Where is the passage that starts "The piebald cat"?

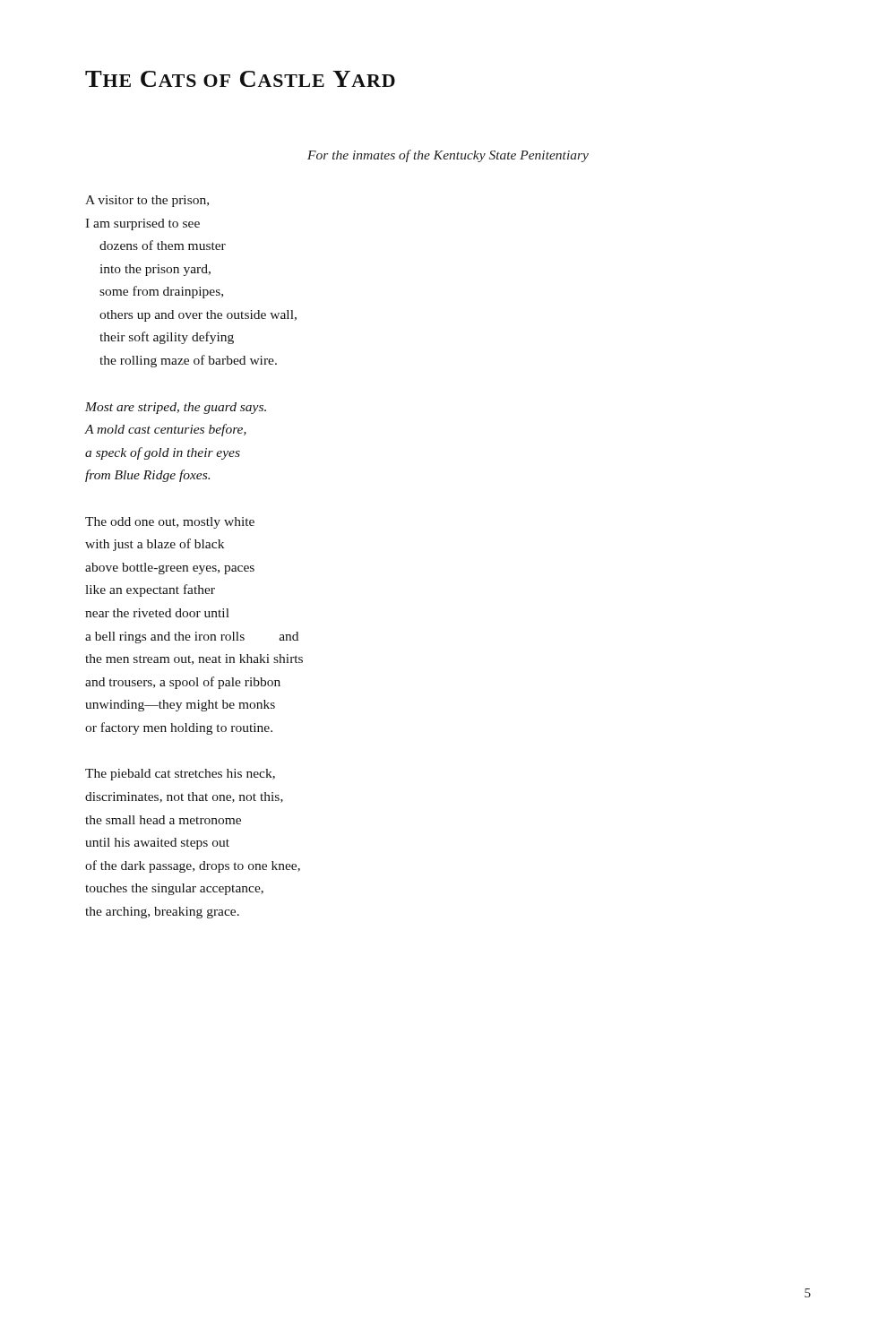[180, 775]
